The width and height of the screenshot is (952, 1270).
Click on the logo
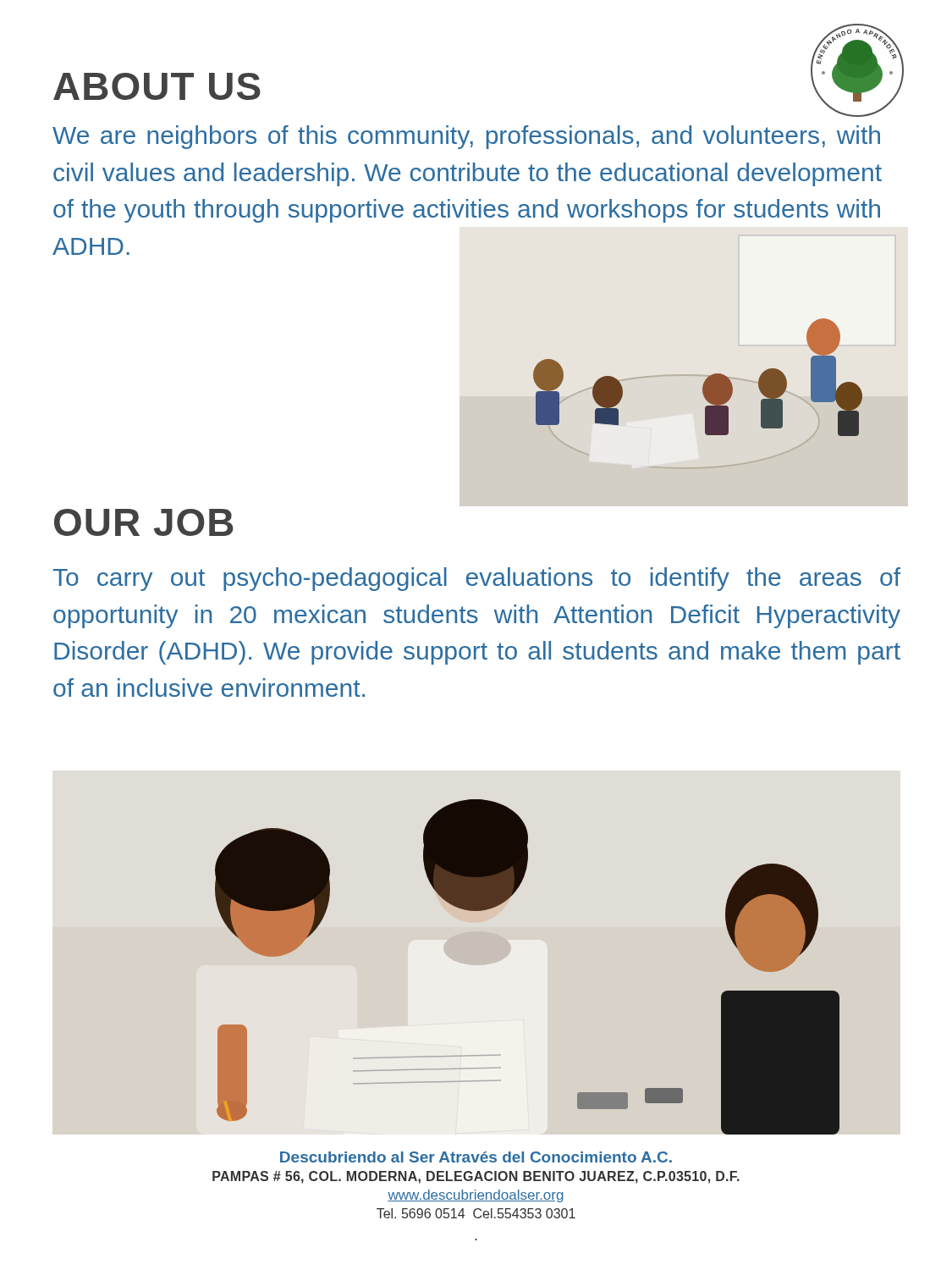857,70
